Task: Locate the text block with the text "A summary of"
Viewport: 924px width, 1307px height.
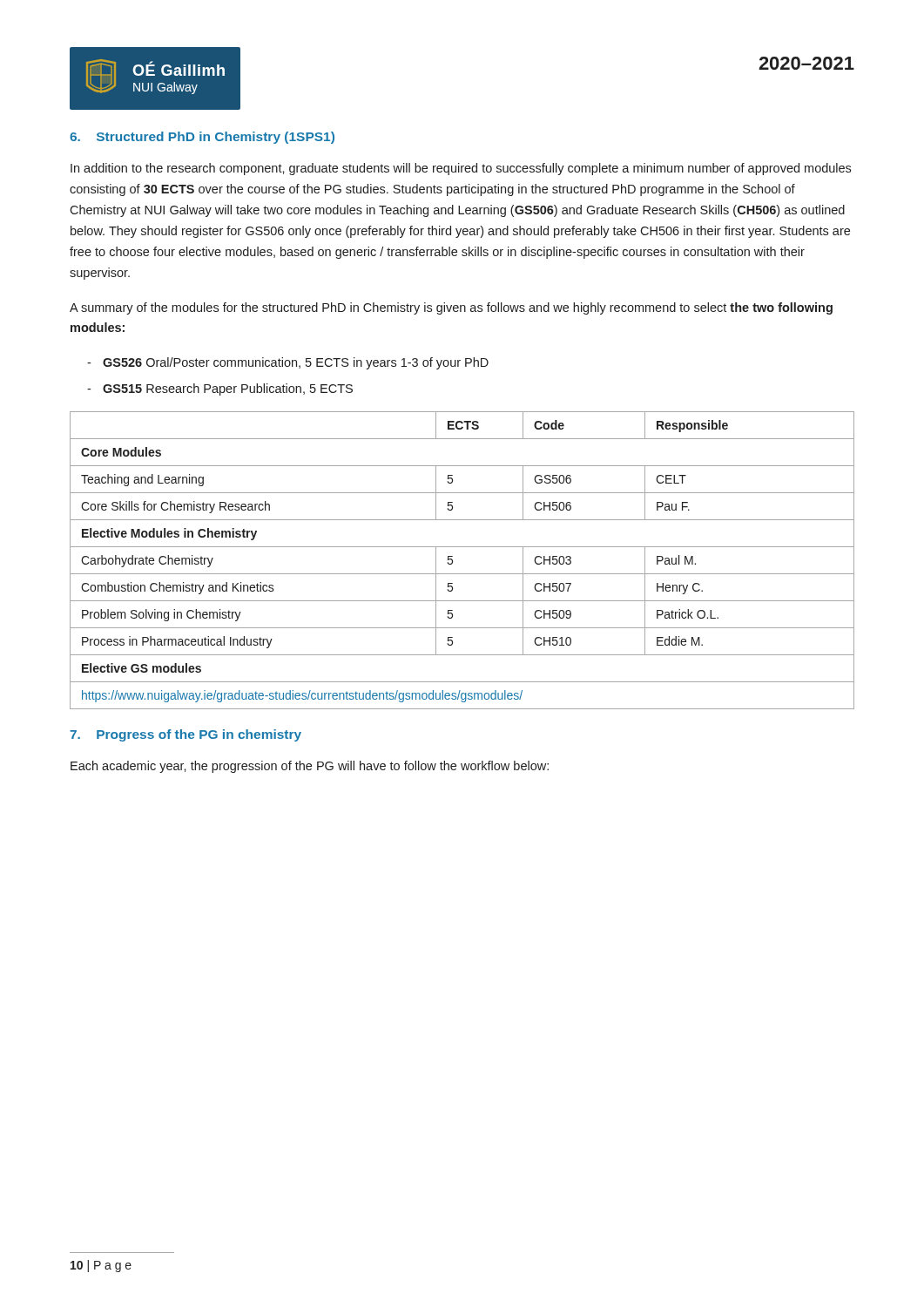Action: click(451, 318)
